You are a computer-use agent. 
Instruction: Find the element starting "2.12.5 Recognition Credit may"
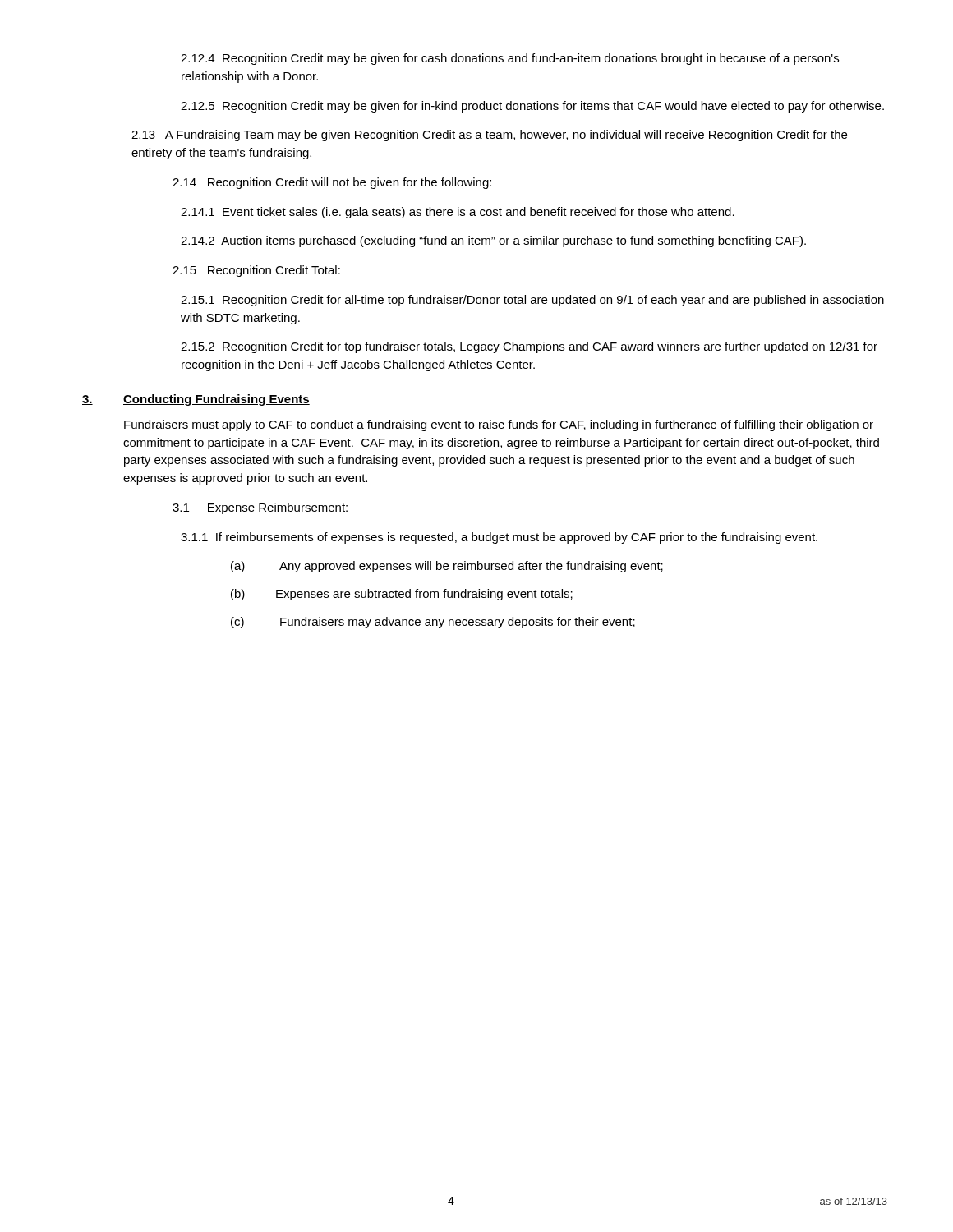[x=533, y=105]
